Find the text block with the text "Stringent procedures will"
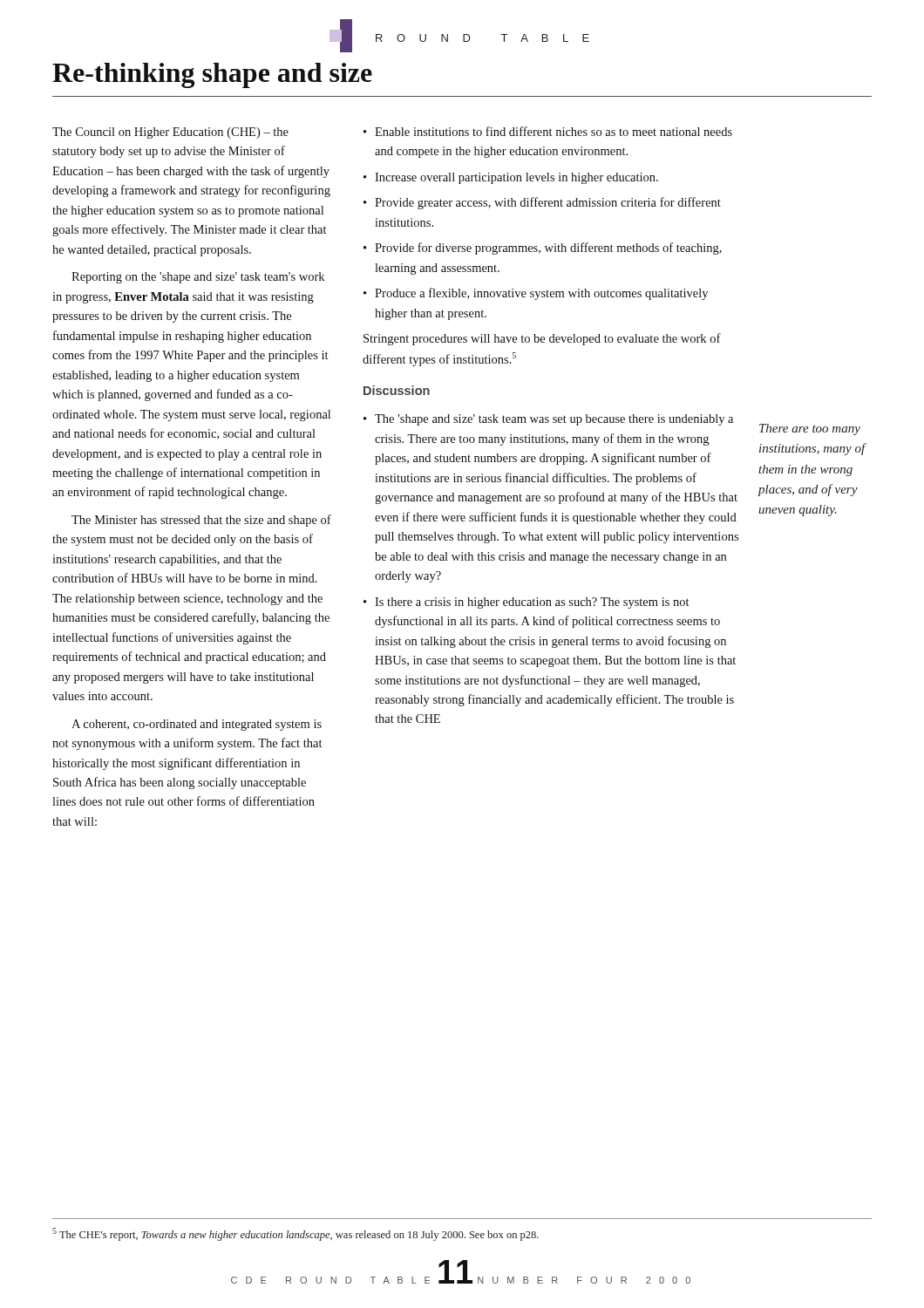 click(553, 349)
